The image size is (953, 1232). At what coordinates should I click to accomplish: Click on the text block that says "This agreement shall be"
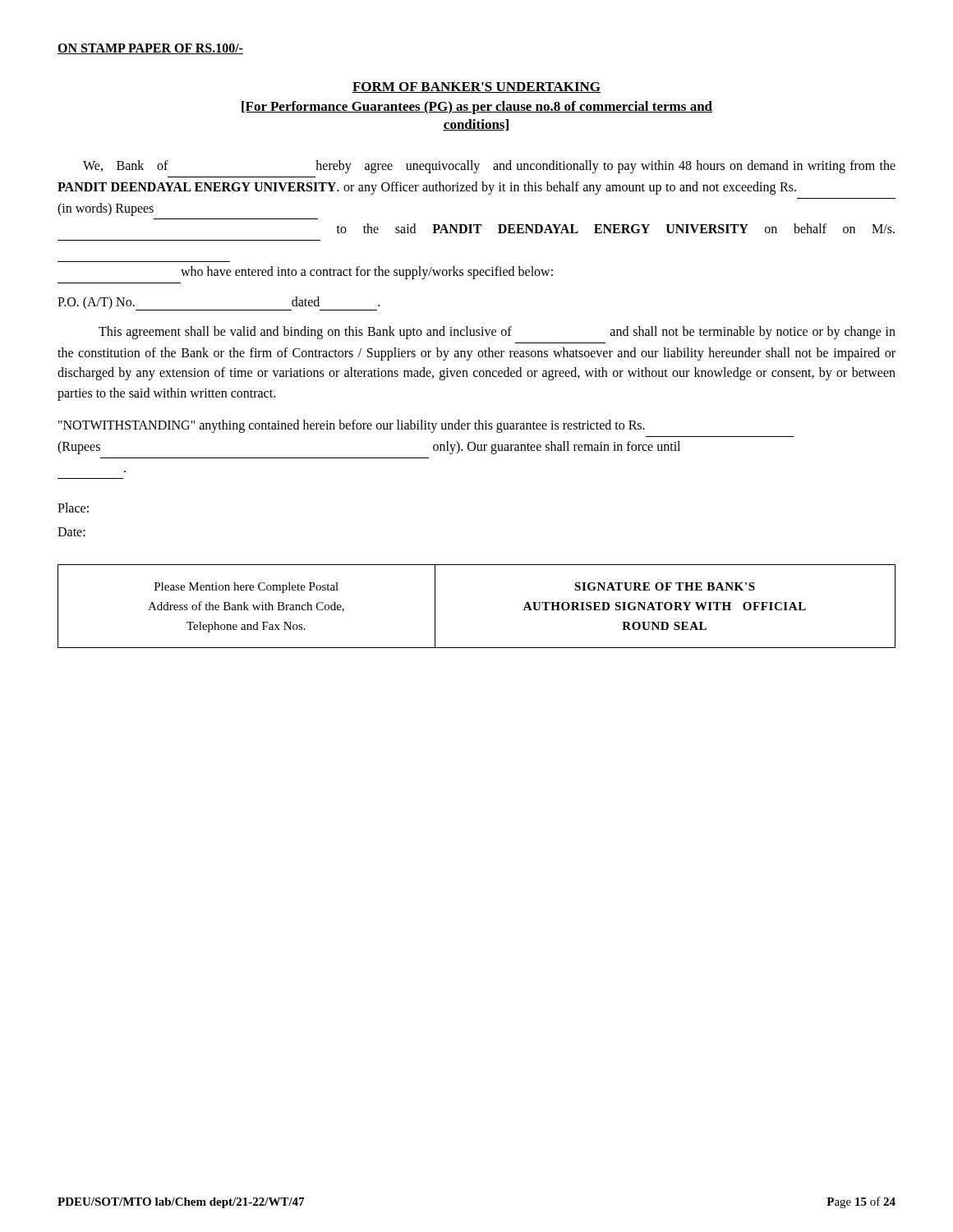[476, 361]
